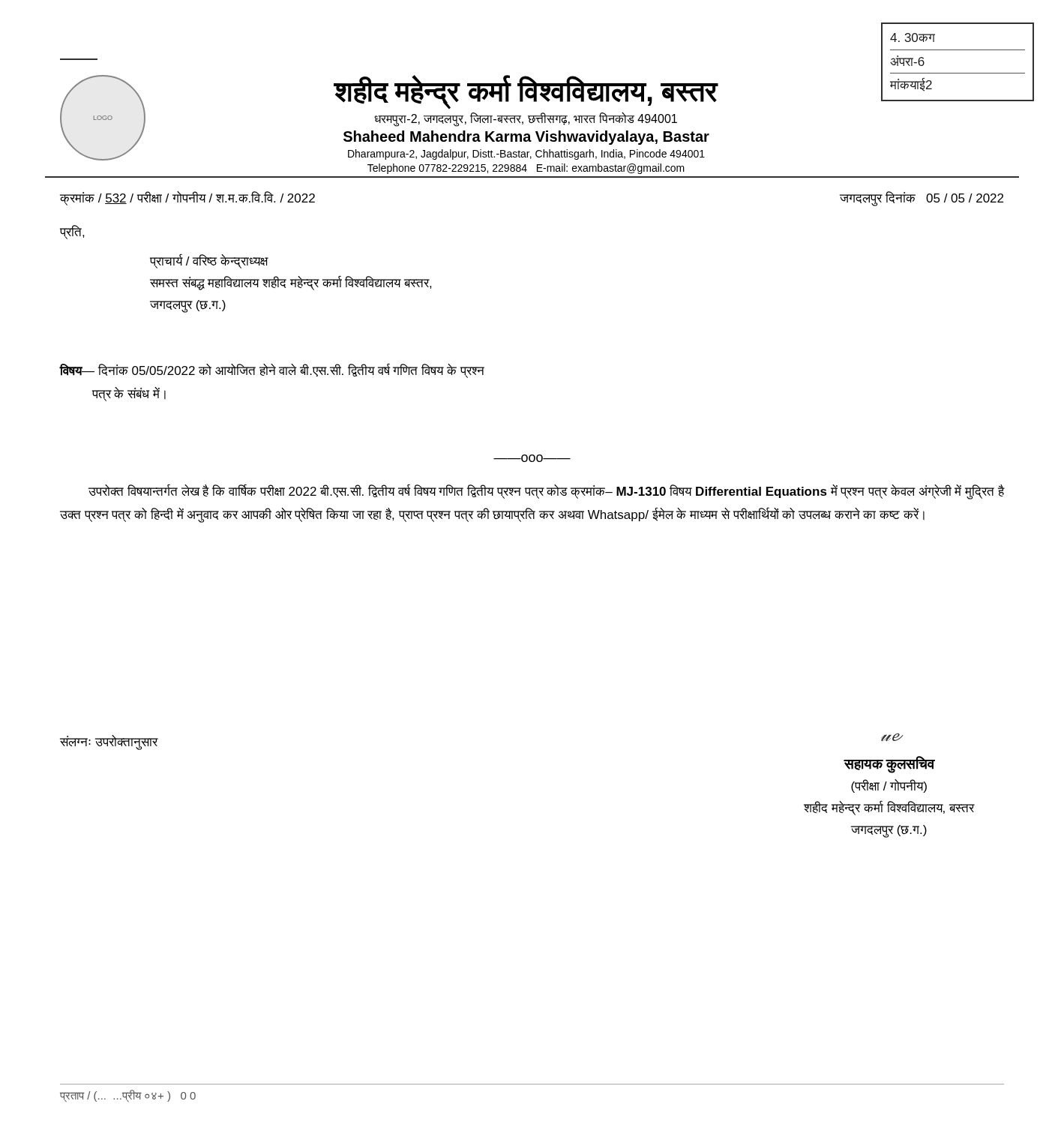This screenshot has width=1064, height=1125.
Task: Point to the element starting "संलग्नः उपरोक्तानुसार"
Action: click(109, 742)
